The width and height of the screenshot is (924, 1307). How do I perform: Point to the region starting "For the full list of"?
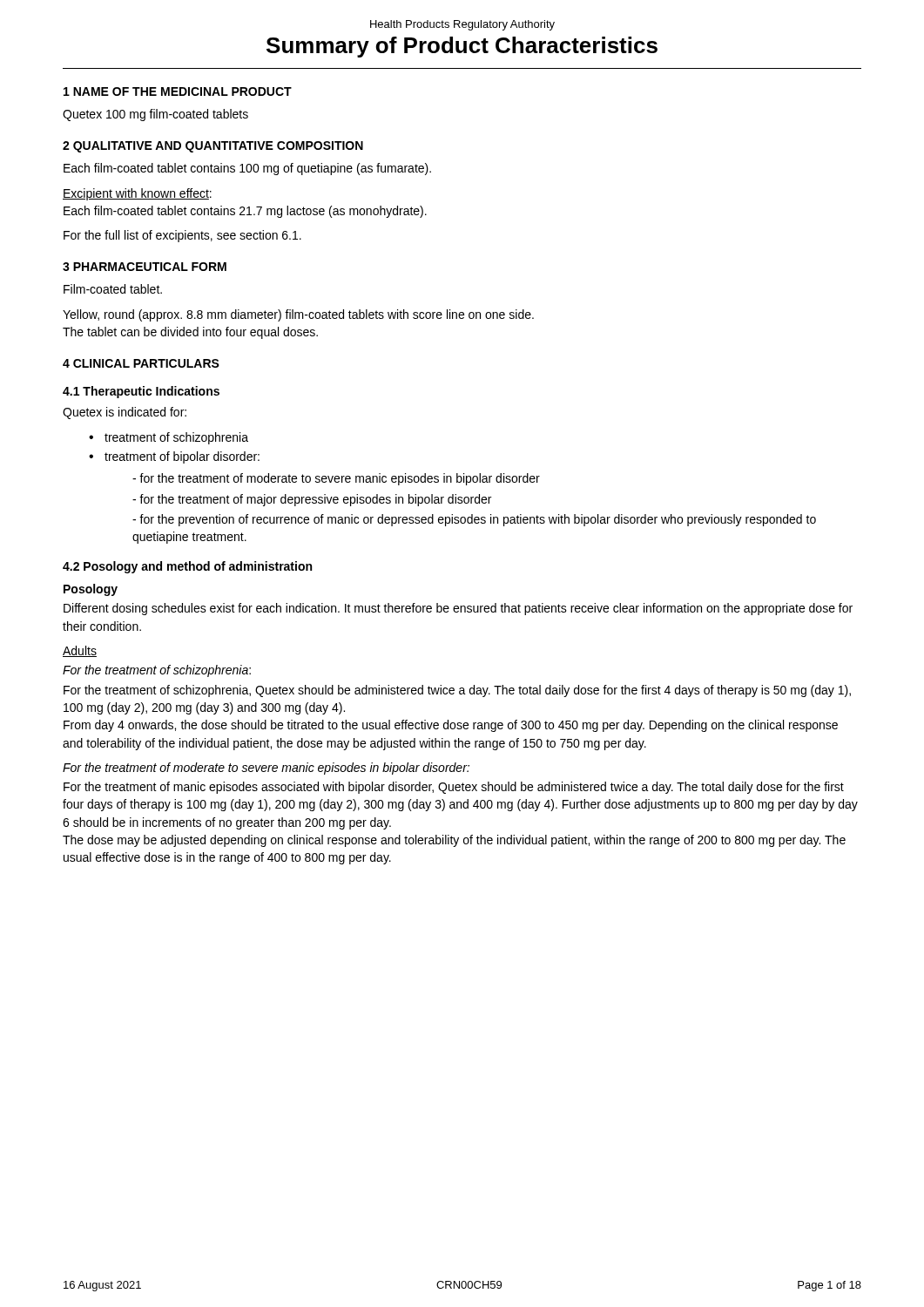pos(182,235)
